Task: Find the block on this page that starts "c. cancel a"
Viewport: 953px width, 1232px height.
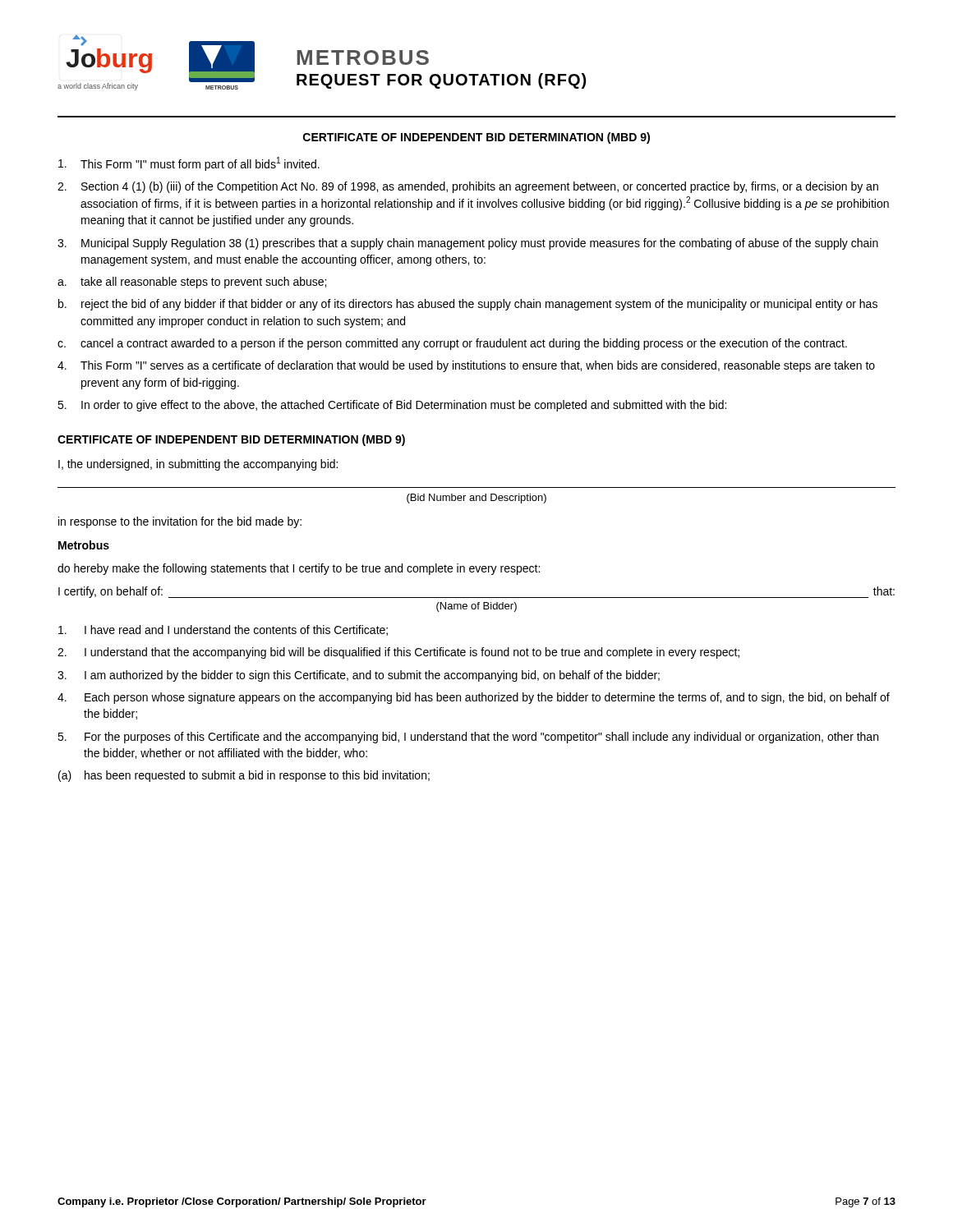Action: (x=476, y=343)
